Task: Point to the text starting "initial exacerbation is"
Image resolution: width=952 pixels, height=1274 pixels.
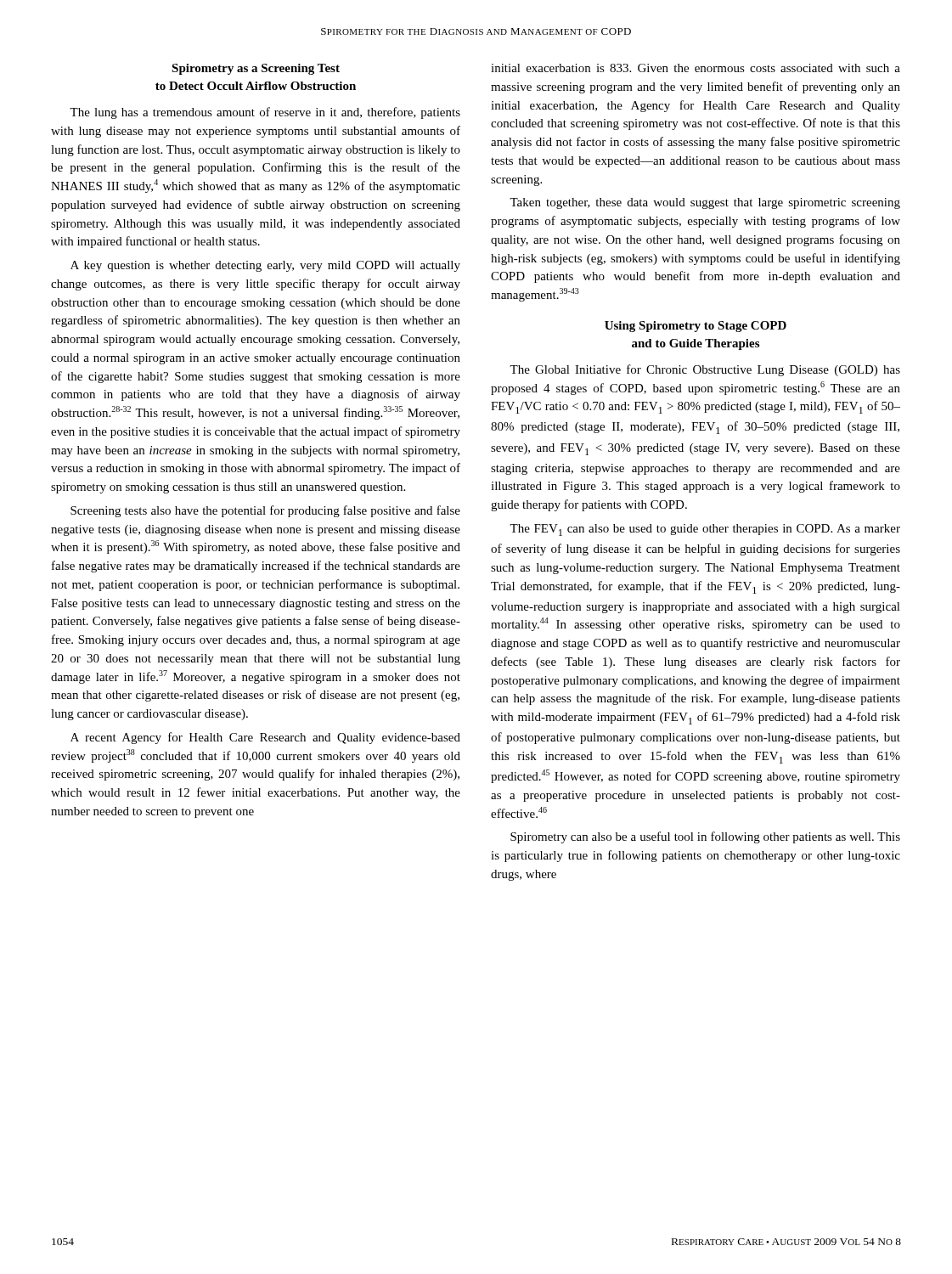Action: 696,124
